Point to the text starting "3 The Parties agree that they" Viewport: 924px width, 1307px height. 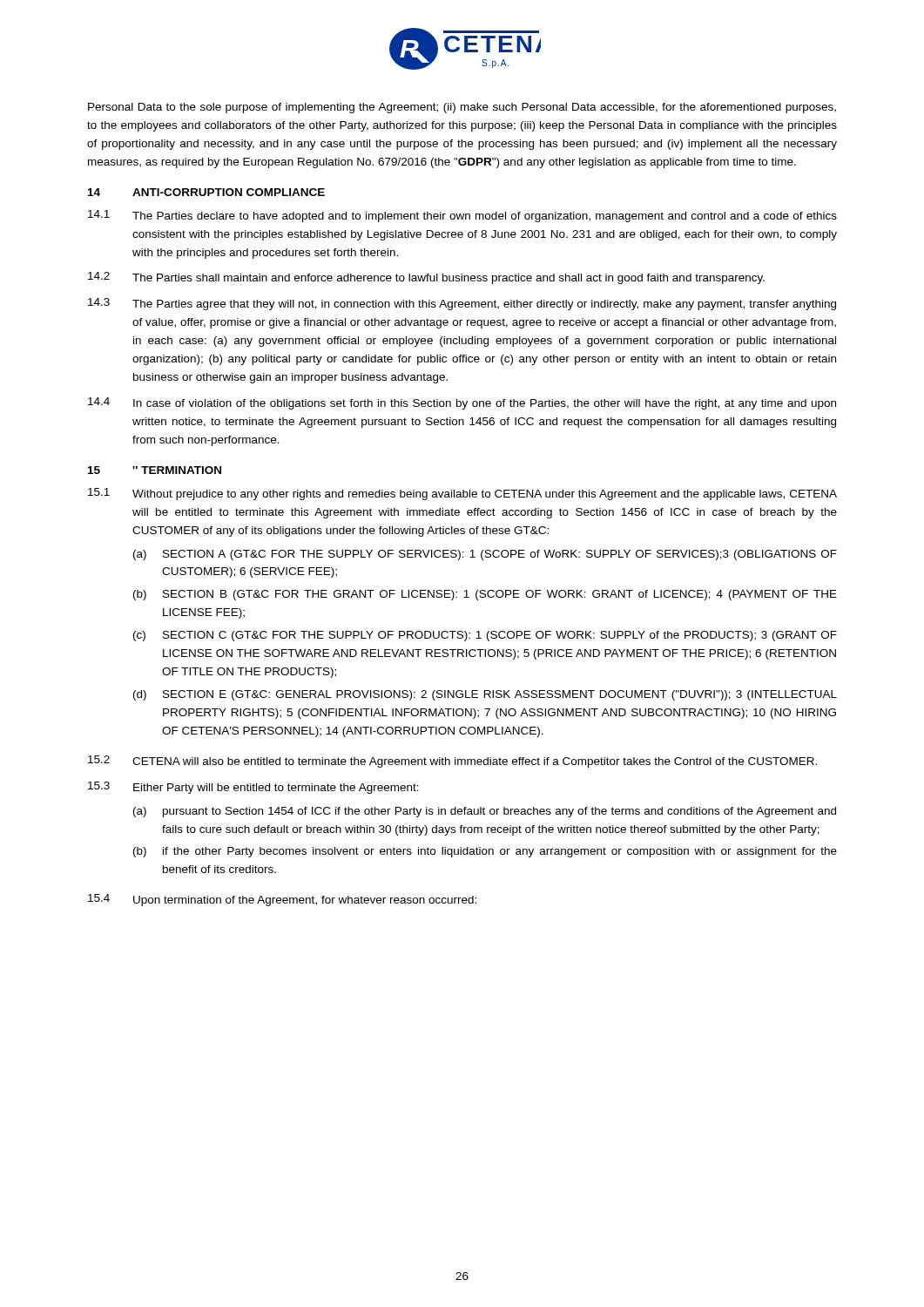[x=462, y=341]
